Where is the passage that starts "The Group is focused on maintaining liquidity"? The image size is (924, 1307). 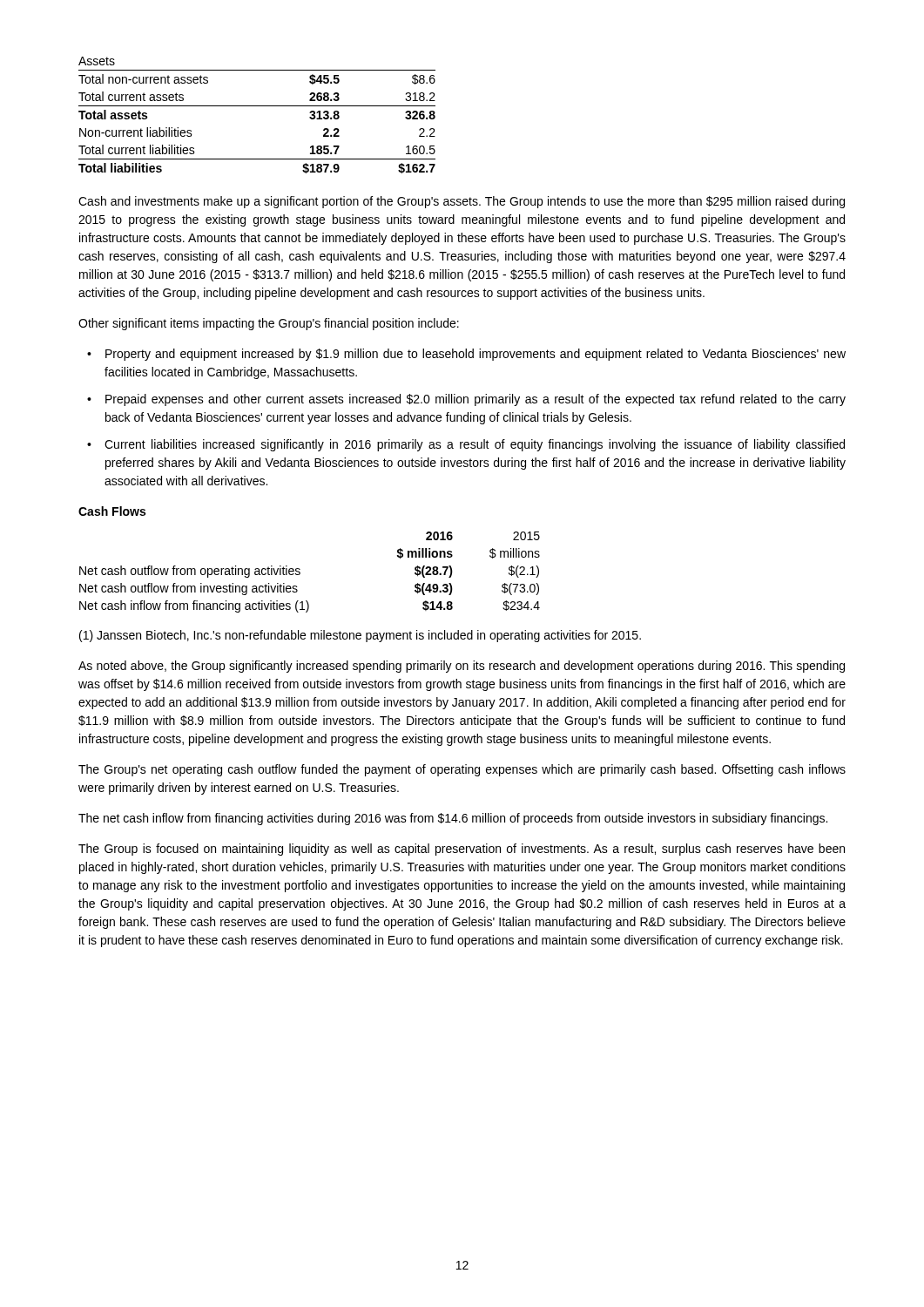[x=462, y=895]
